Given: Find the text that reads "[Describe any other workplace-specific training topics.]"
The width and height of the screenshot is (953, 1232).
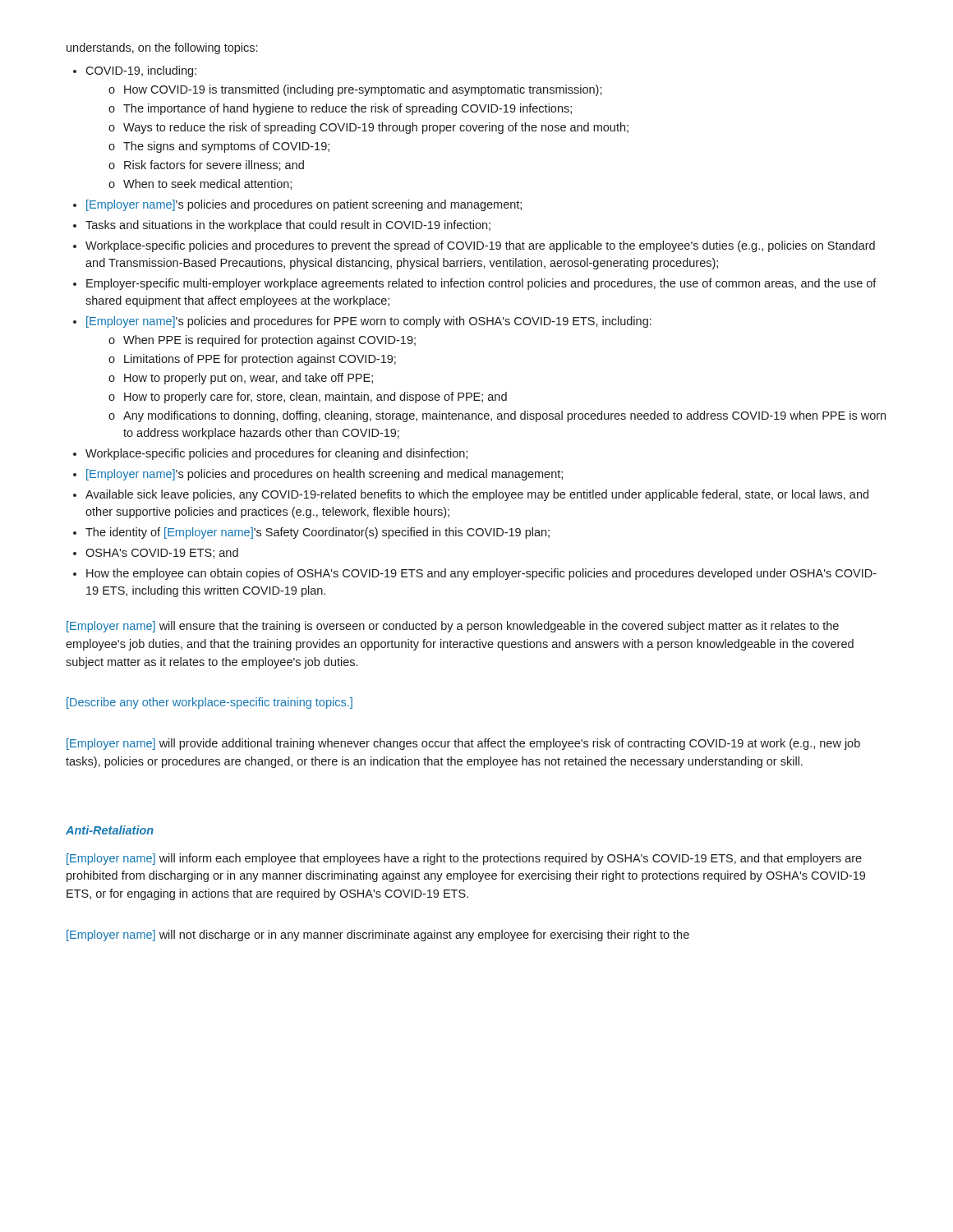Looking at the screenshot, I should click(209, 703).
